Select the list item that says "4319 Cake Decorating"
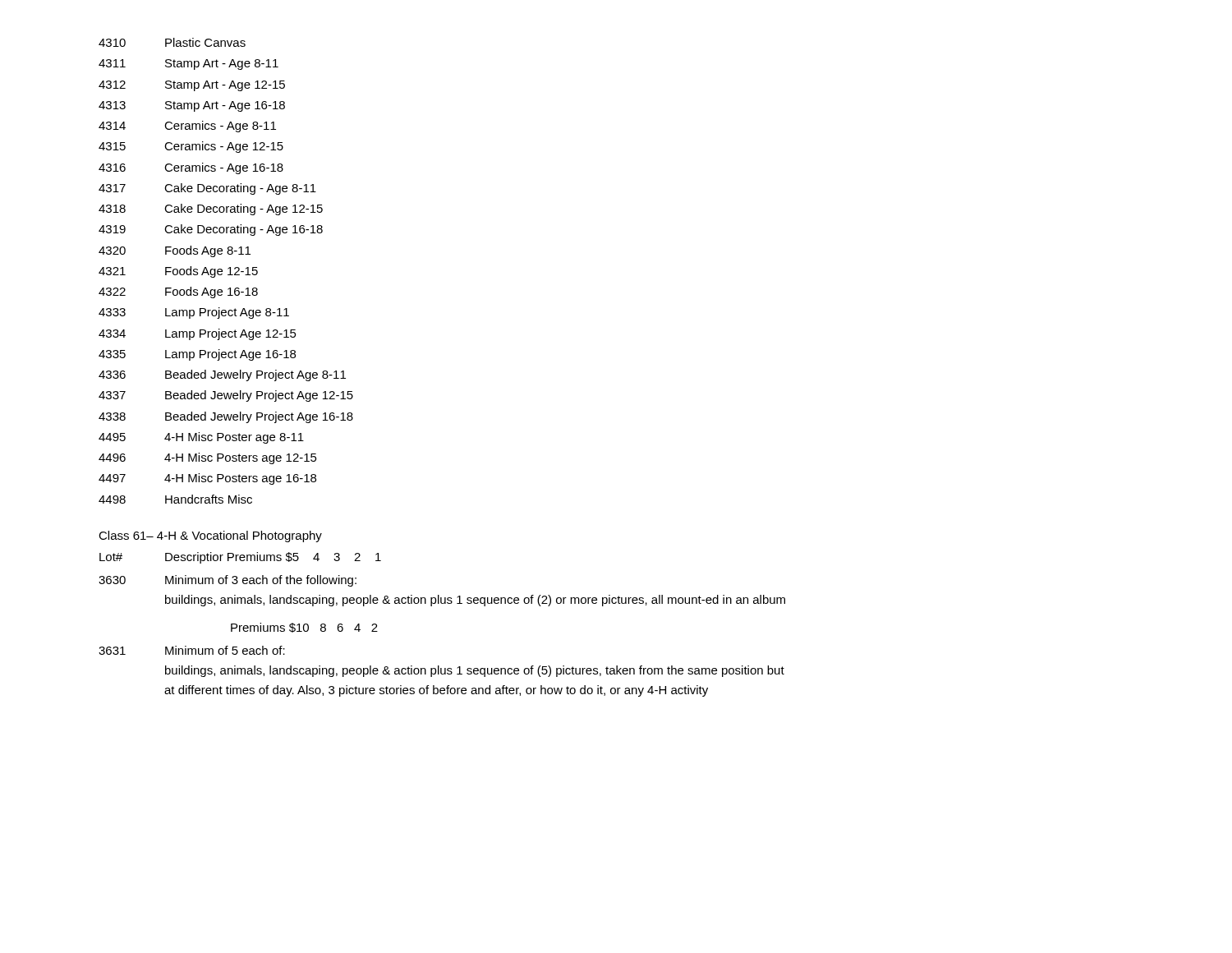The width and height of the screenshot is (1232, 953). point(211,229)
